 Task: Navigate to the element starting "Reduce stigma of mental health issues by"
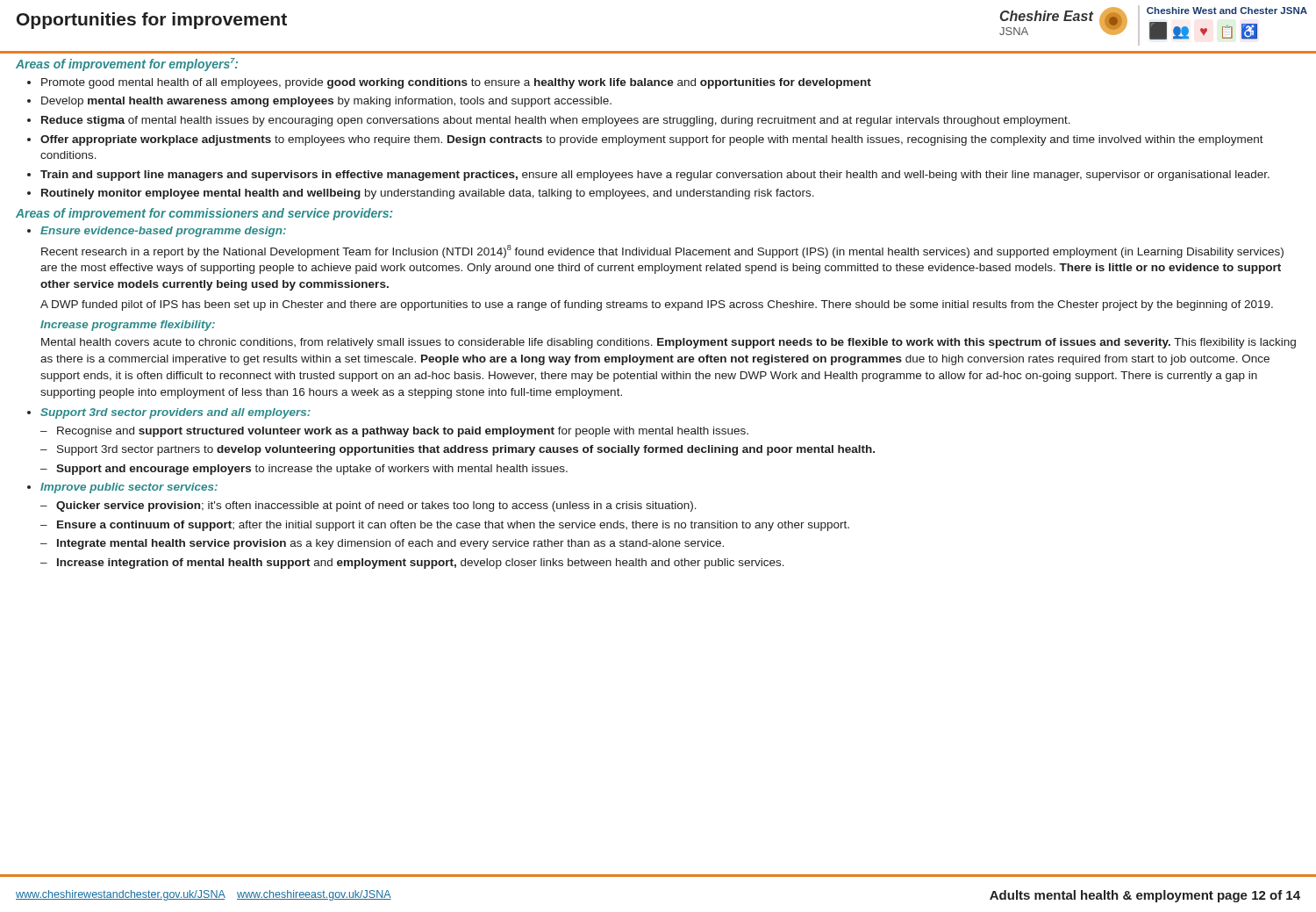coord(556,120)
